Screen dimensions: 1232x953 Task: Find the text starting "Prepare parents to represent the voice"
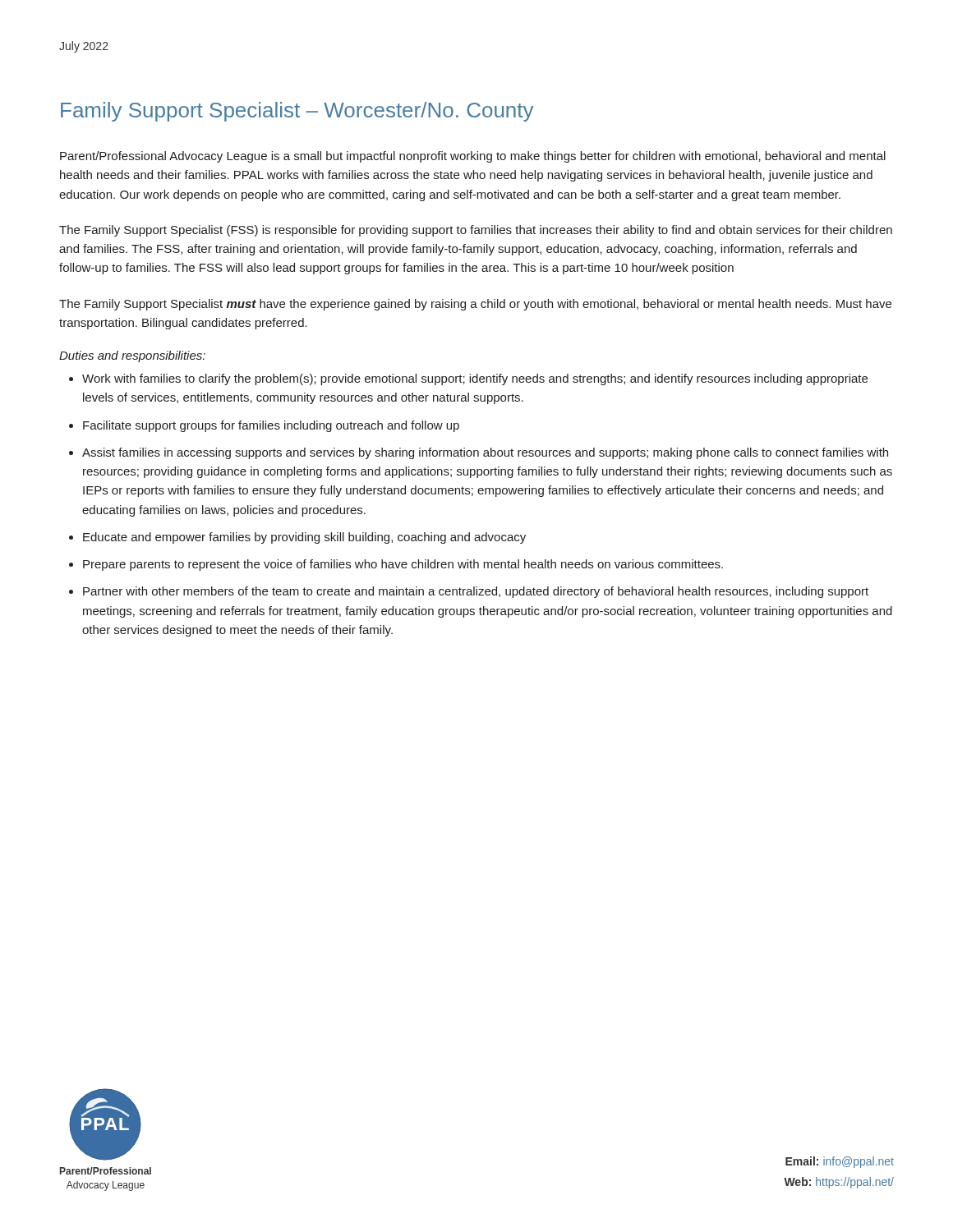[403, 564]
